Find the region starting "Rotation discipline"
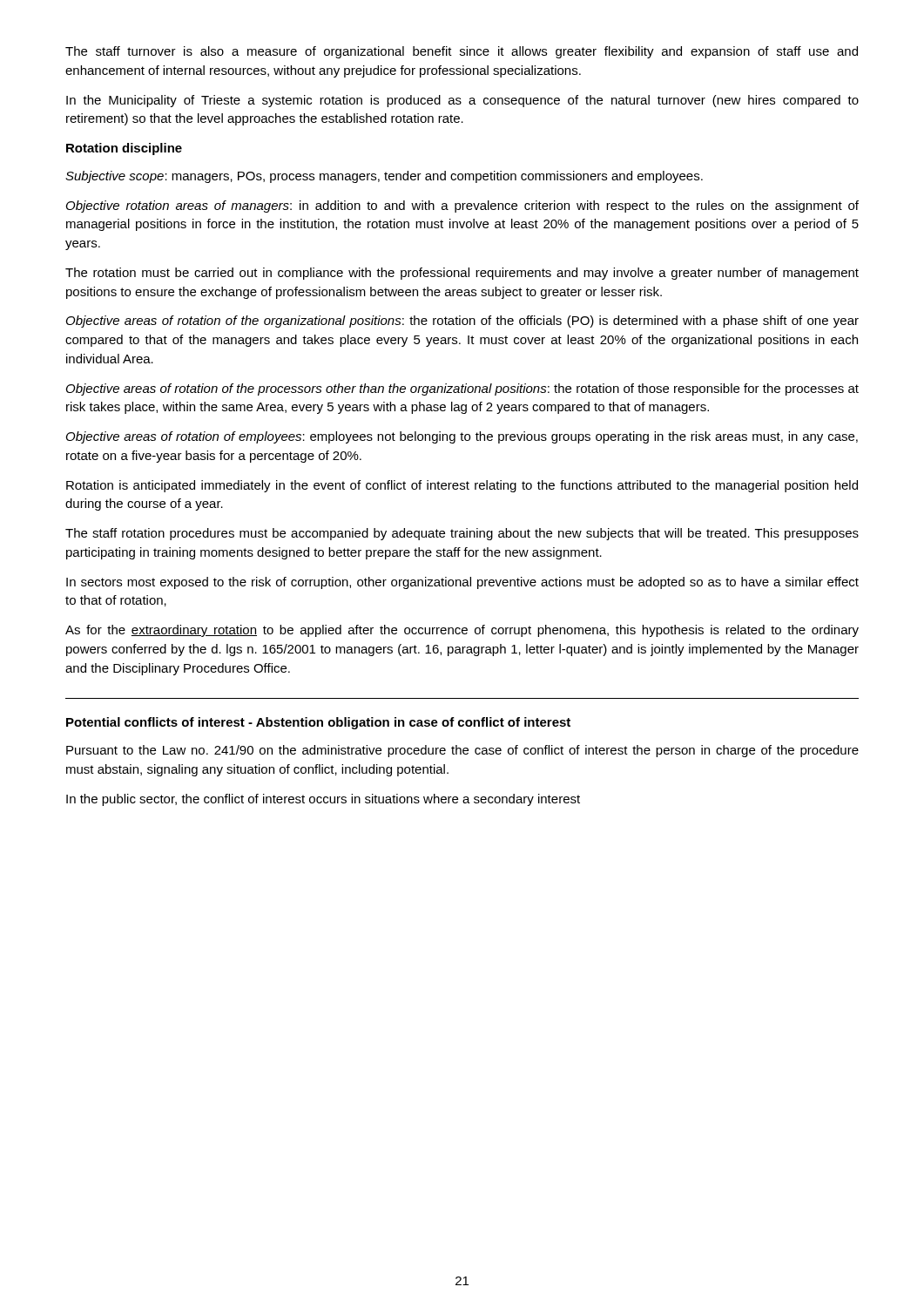This screenshot has width=924, height=1307. coord(124,149)
